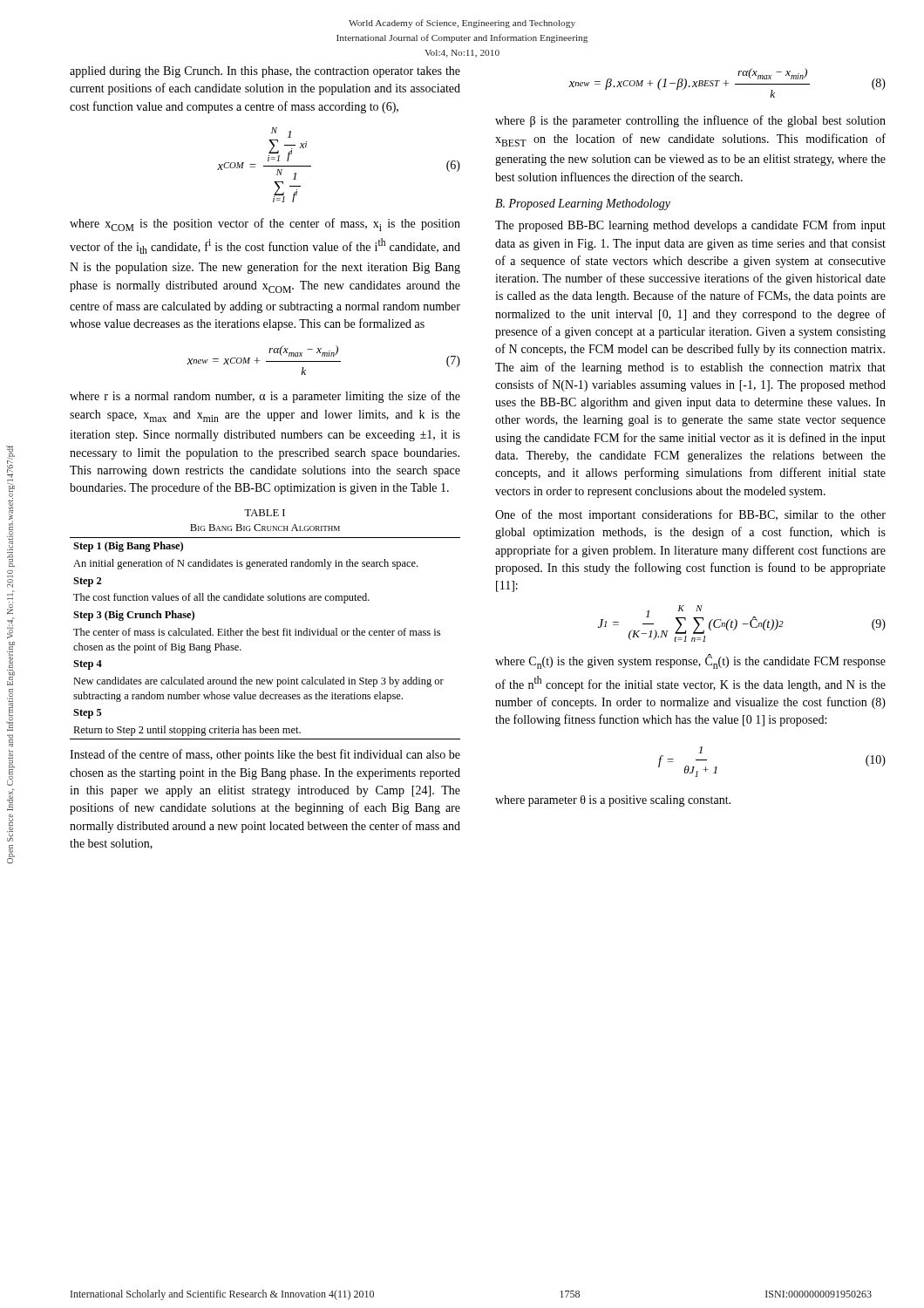The image size is (924, 1308).
Task: Find the text block that says "The proposed BB-BC learning method develops a candidate"
Action: click(690, 359)
